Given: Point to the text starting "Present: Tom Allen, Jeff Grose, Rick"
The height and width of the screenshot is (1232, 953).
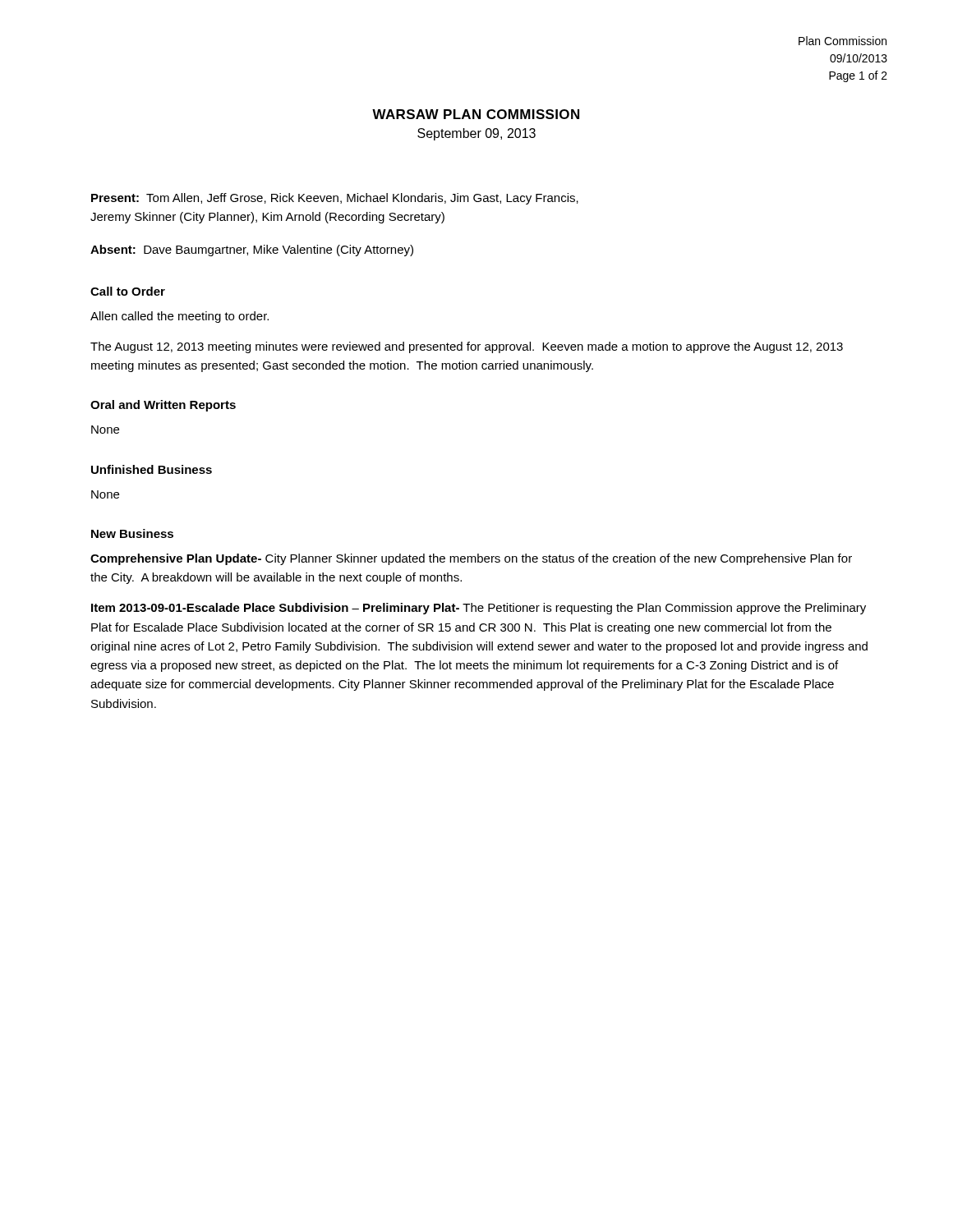Looking at the screenshot, I should pyautogui.click(x=335, y=207).
